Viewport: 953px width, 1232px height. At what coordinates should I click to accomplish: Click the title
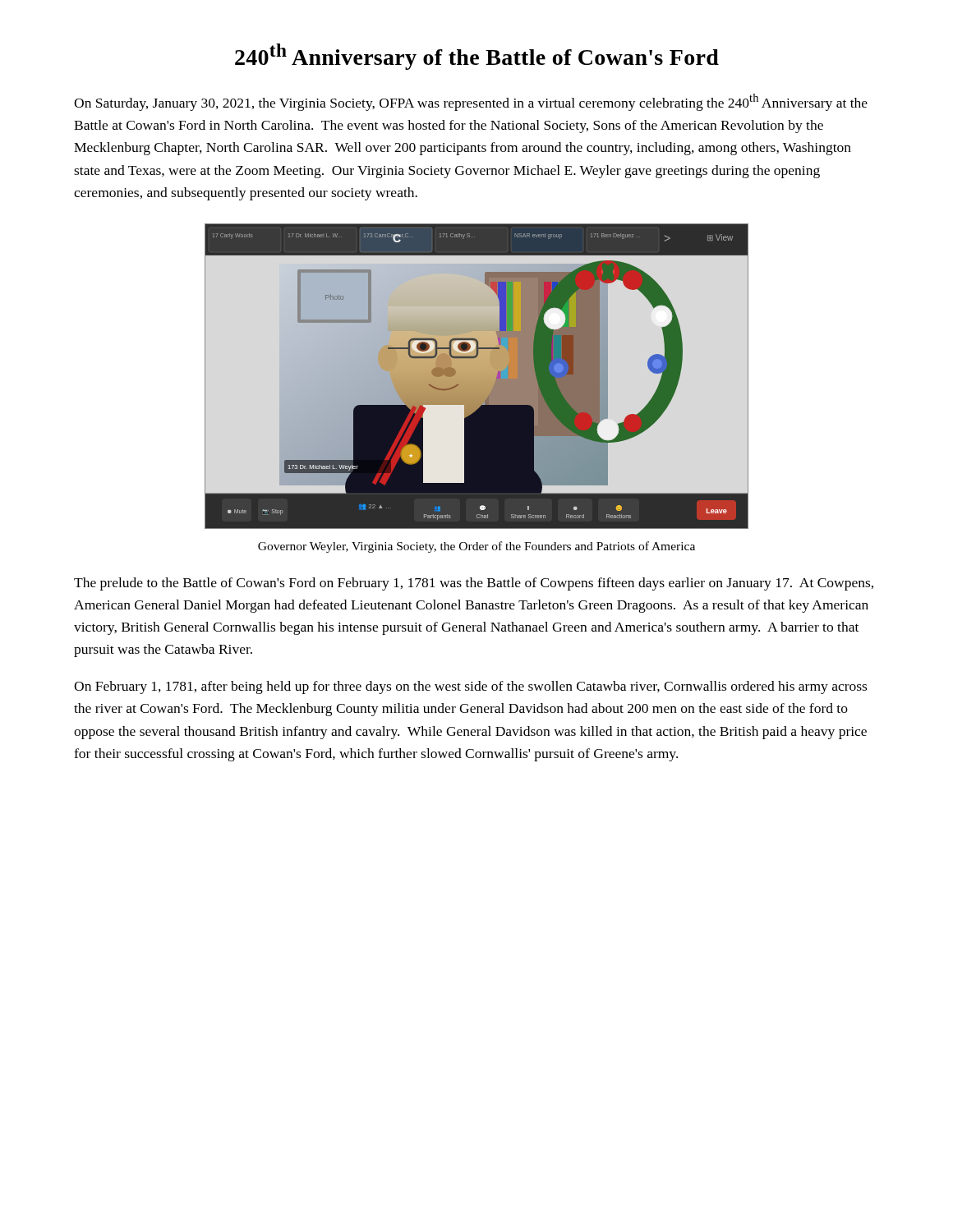click(x=476, y=55)
